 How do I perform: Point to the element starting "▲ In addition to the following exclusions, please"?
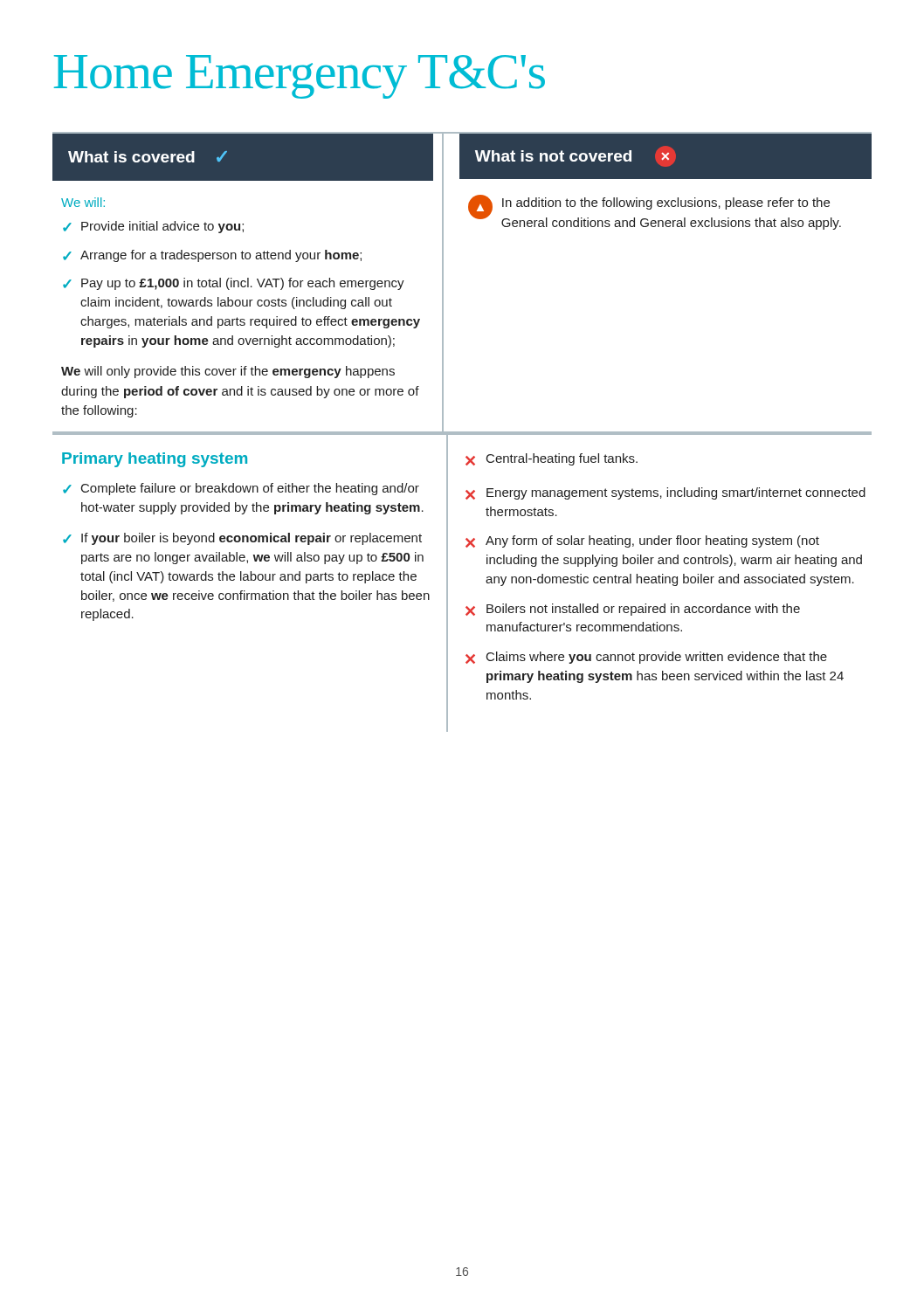pos(665,213)
